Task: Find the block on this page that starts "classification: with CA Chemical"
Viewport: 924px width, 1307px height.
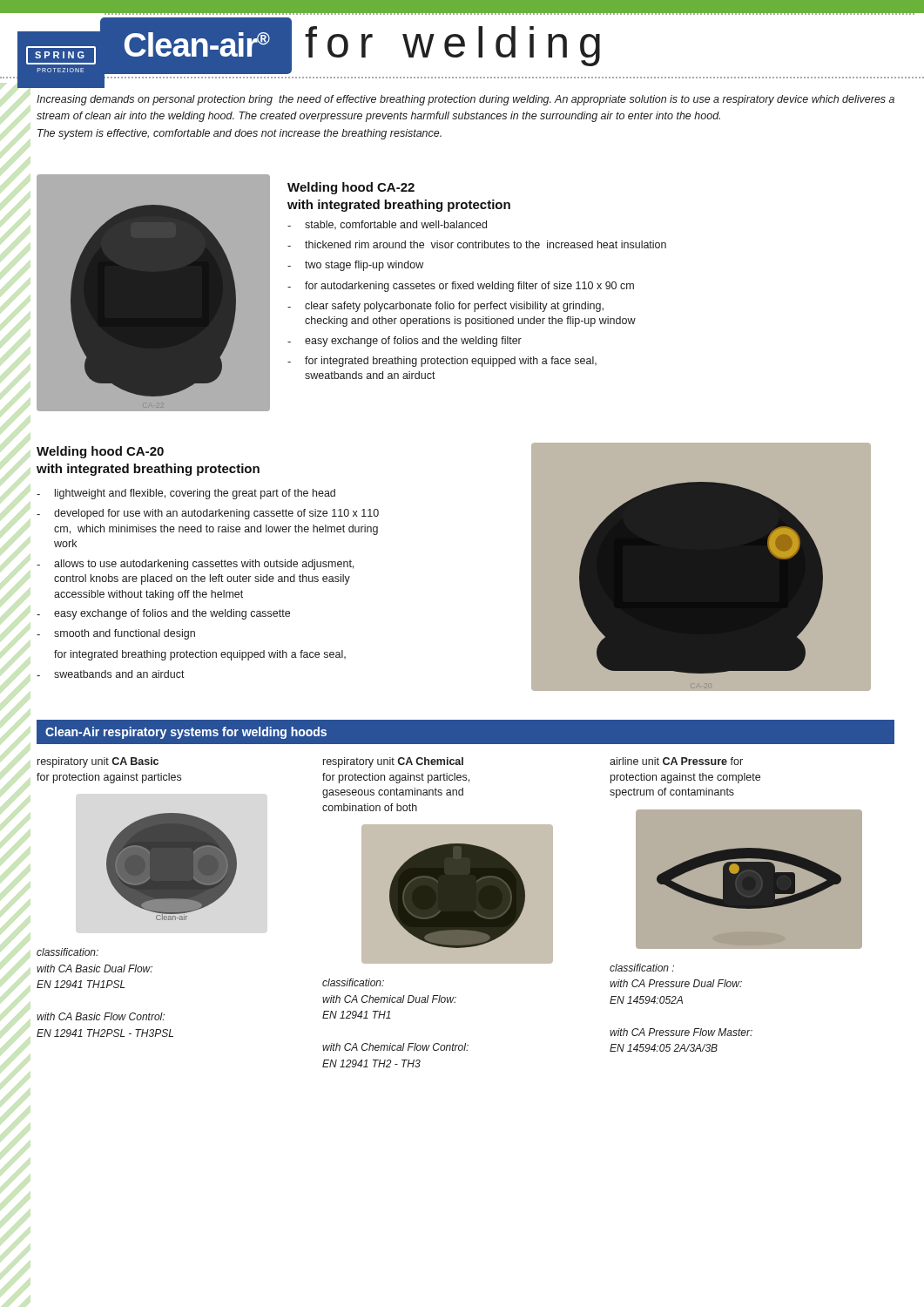Action: click(x=395, y=1023)
